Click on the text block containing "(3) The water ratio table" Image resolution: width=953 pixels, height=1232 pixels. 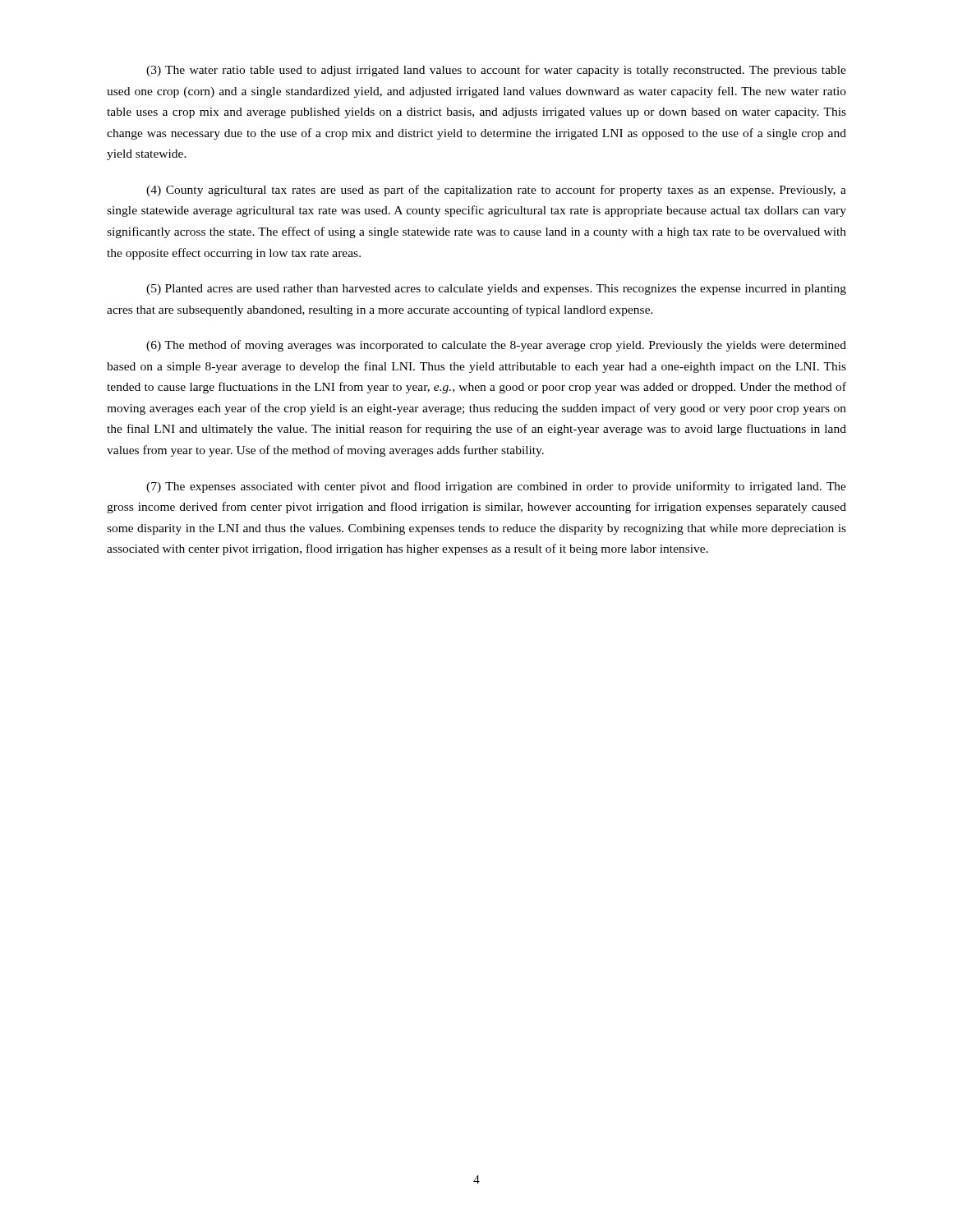(476, 111)
